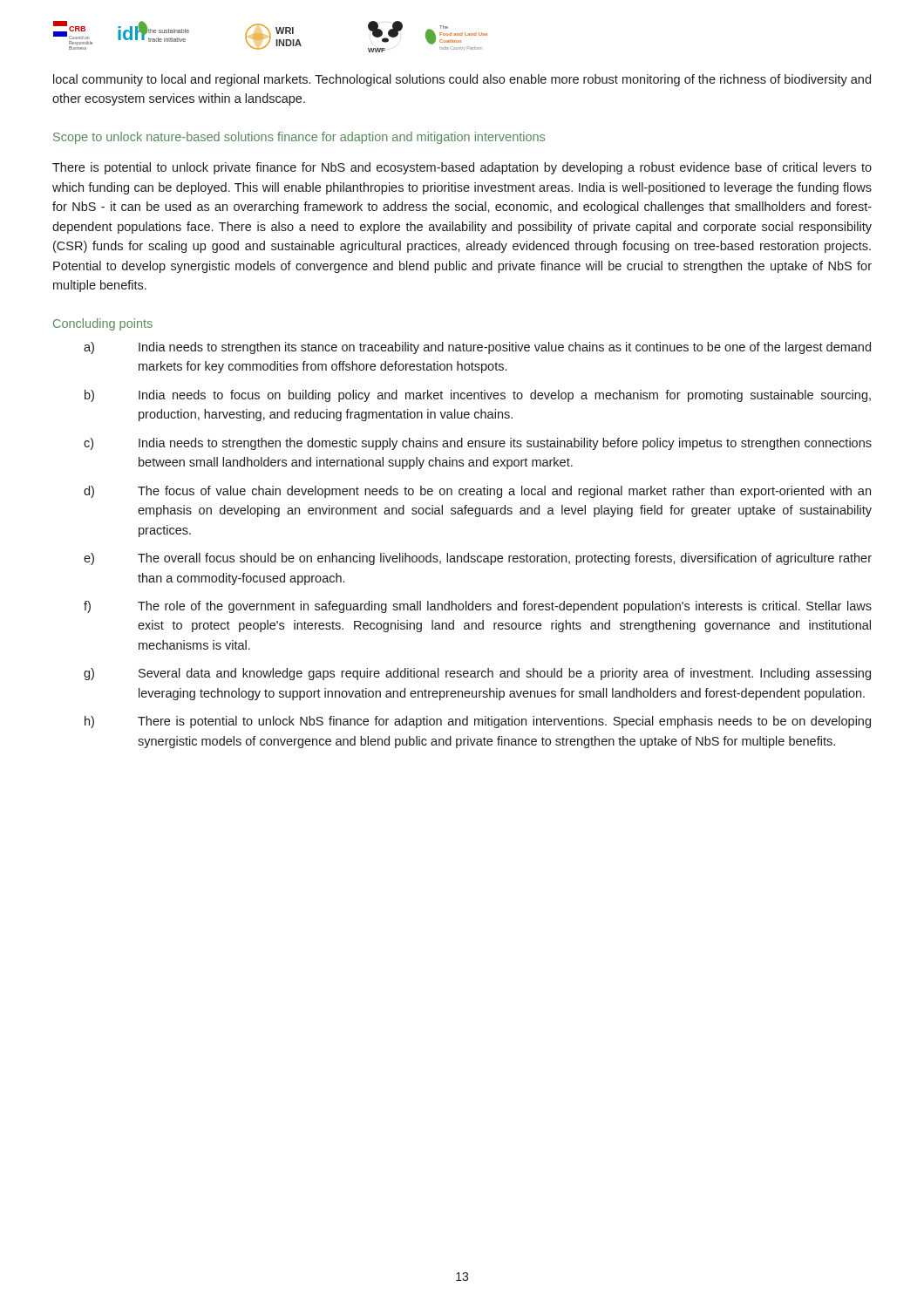Find the block on this page that starts "e) The overall focus should be"
Image resolution: width=924 pixels, height=1308 pixels.
click(x=462, y=568)
